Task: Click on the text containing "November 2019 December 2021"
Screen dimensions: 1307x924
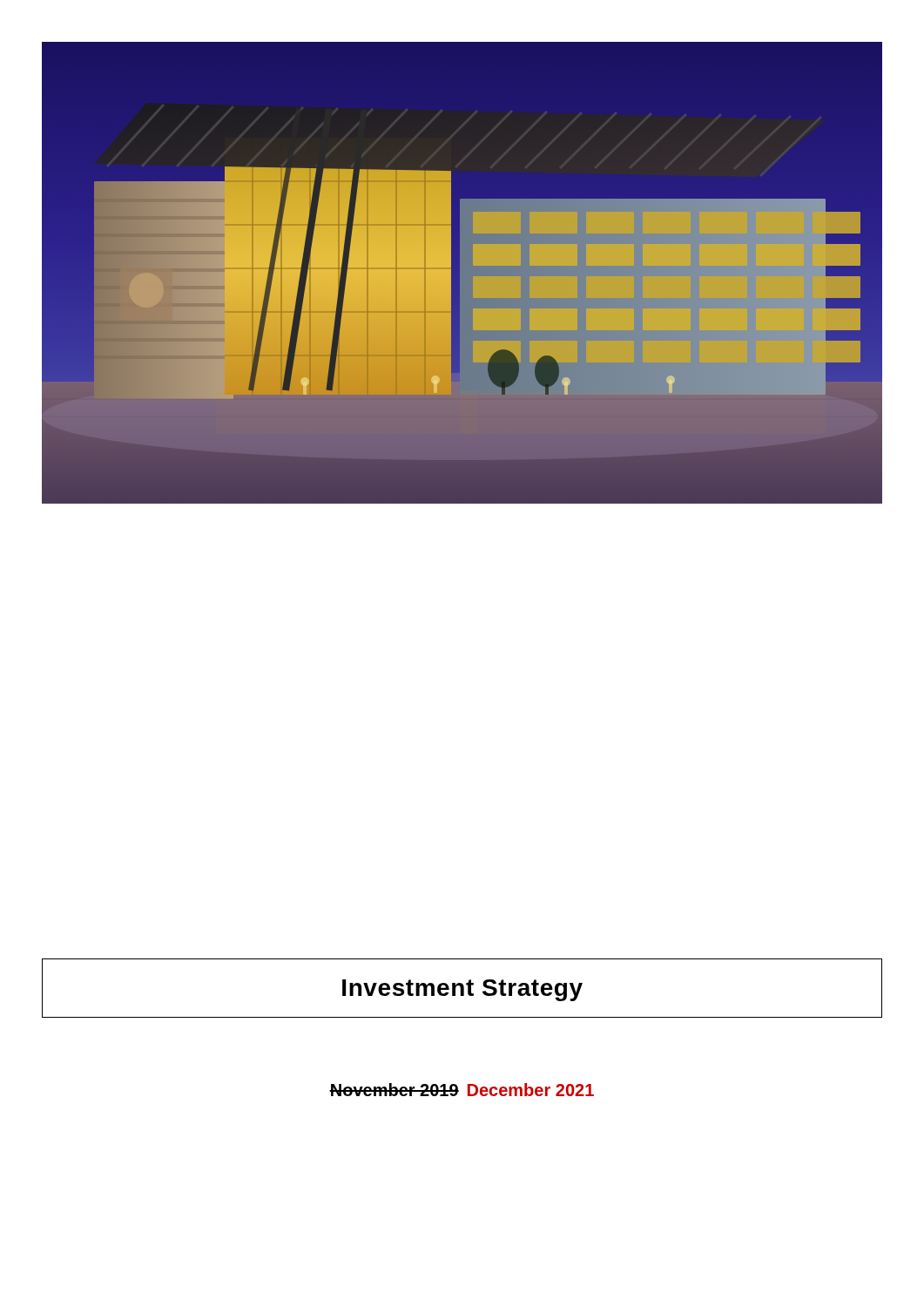Action: [462, 1090]
